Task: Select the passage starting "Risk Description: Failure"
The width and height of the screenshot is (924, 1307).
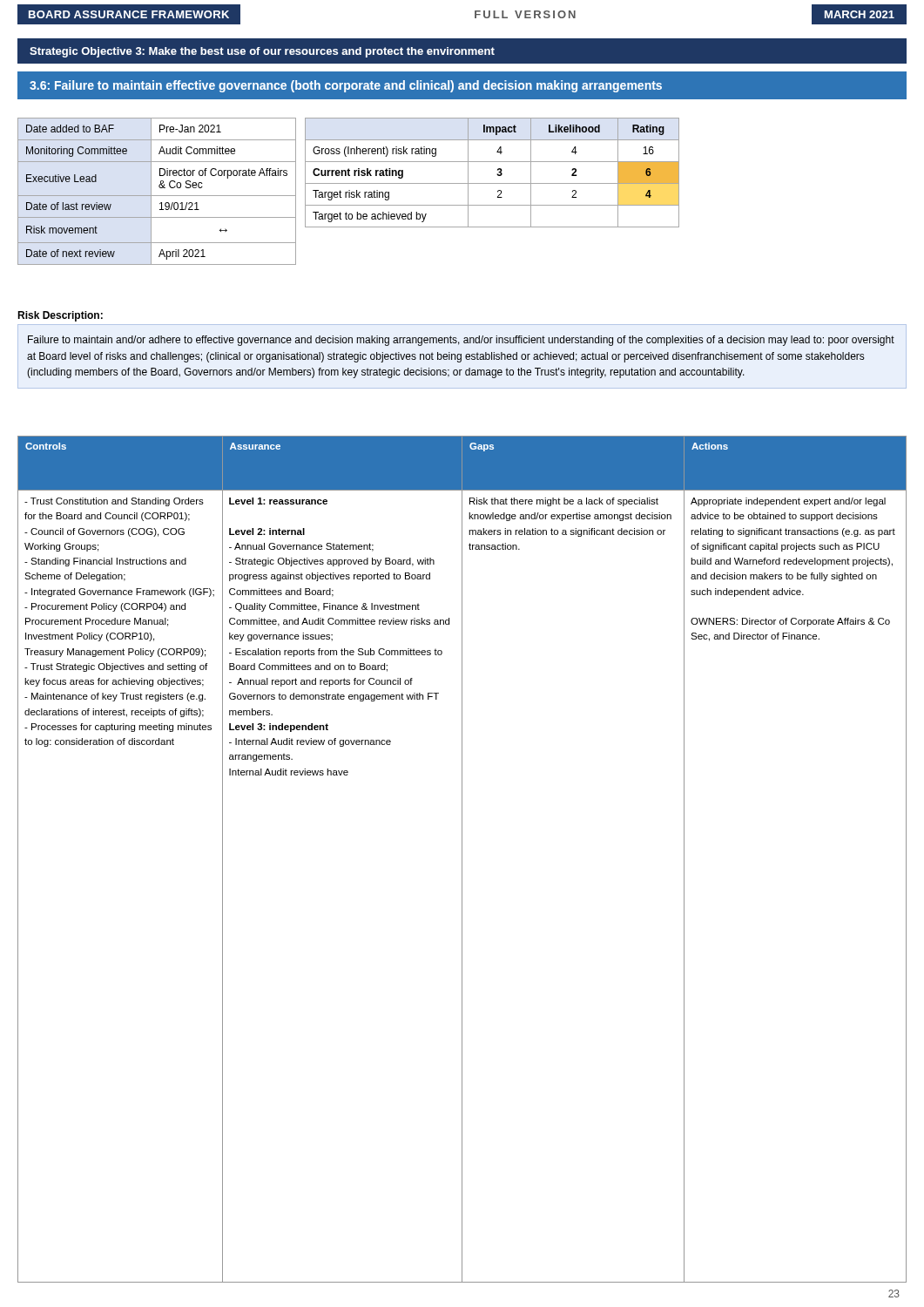Action: 462,349
